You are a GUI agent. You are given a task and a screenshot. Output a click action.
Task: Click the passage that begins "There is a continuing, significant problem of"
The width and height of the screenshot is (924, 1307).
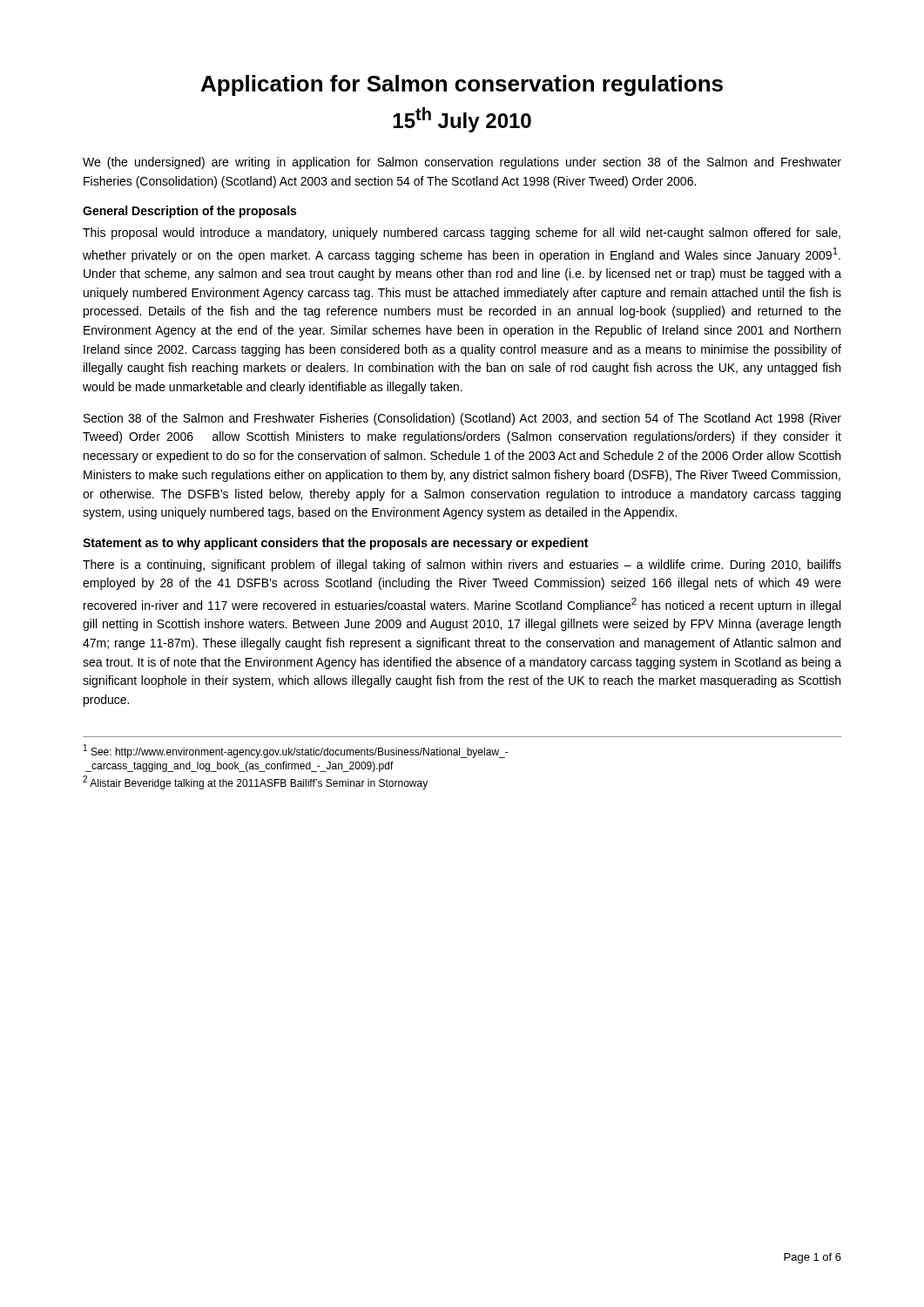pyautogui.click(x=462, y=632)
